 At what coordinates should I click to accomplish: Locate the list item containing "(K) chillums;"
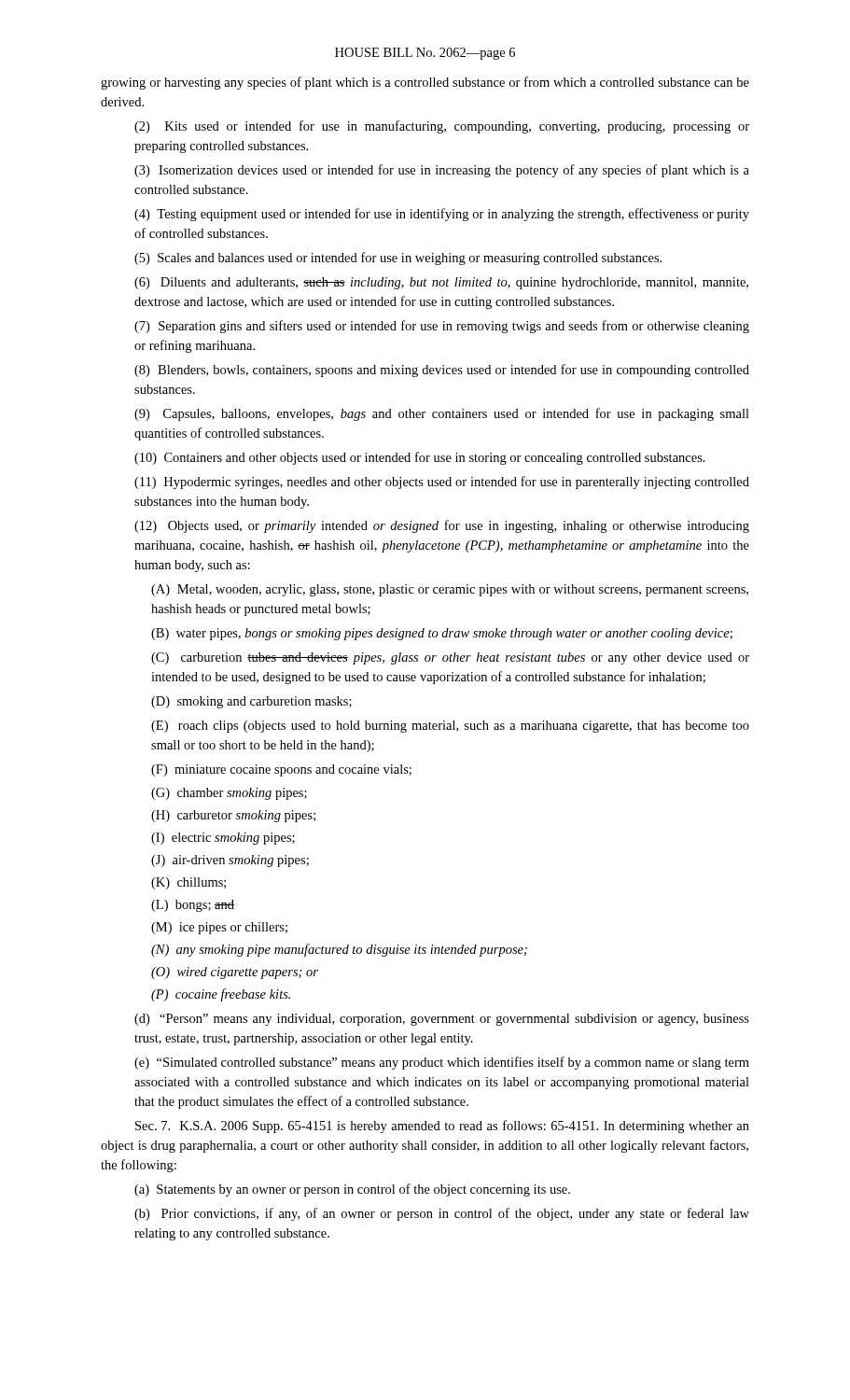pyautogui.click(x=189, y=882)
